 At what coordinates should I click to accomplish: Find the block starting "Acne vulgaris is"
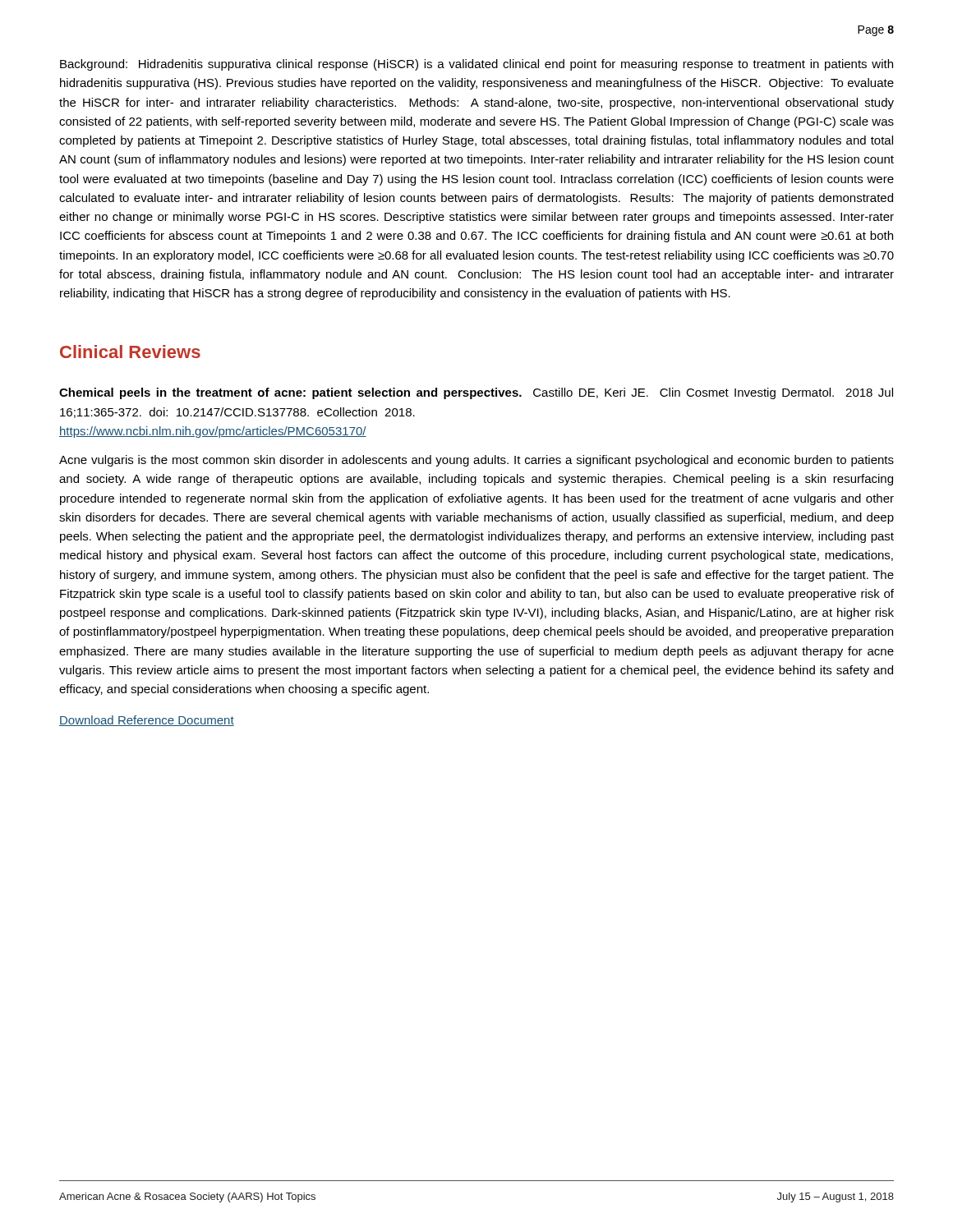(476, 574)
